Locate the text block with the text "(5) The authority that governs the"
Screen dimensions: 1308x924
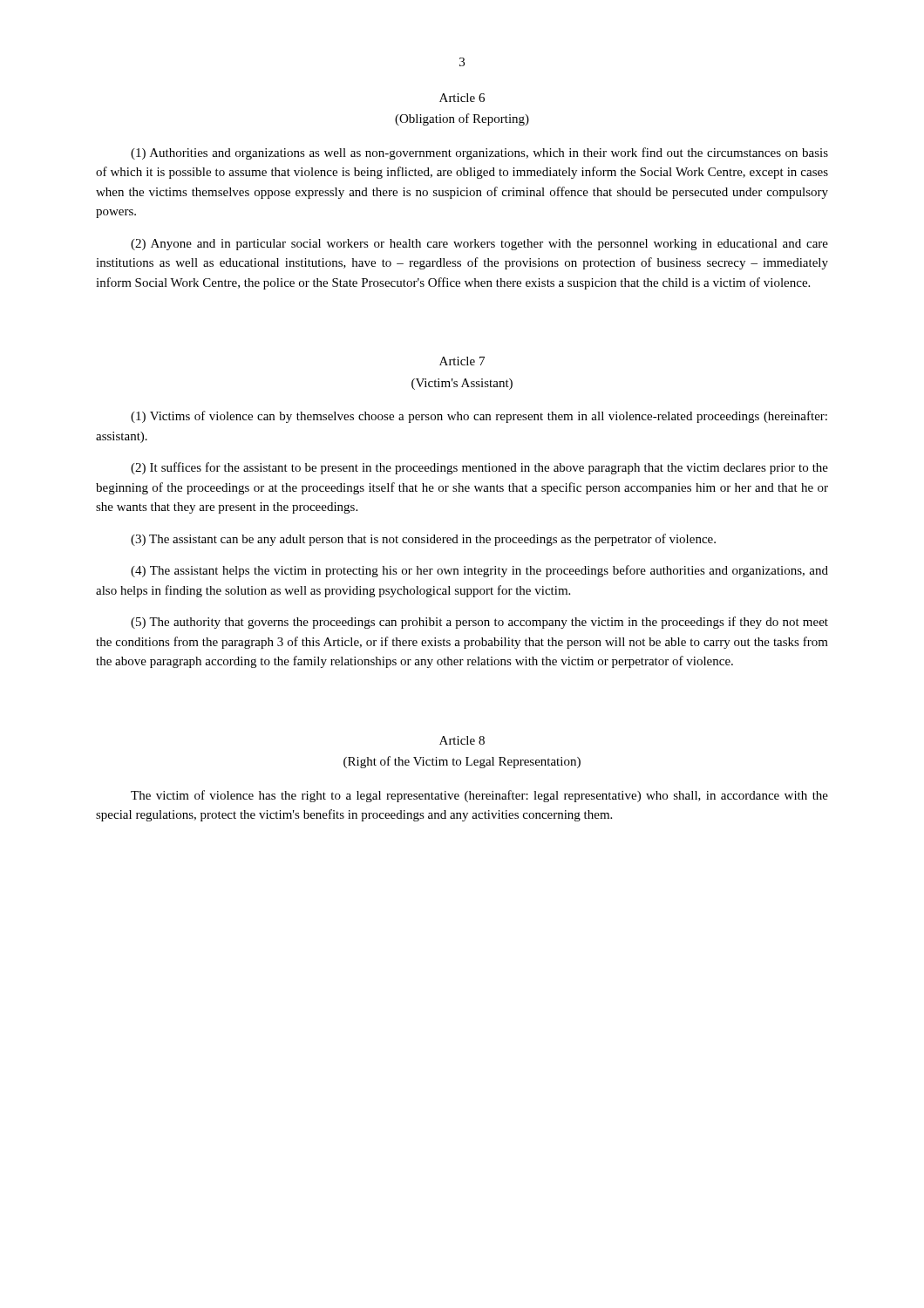(462, 641)
